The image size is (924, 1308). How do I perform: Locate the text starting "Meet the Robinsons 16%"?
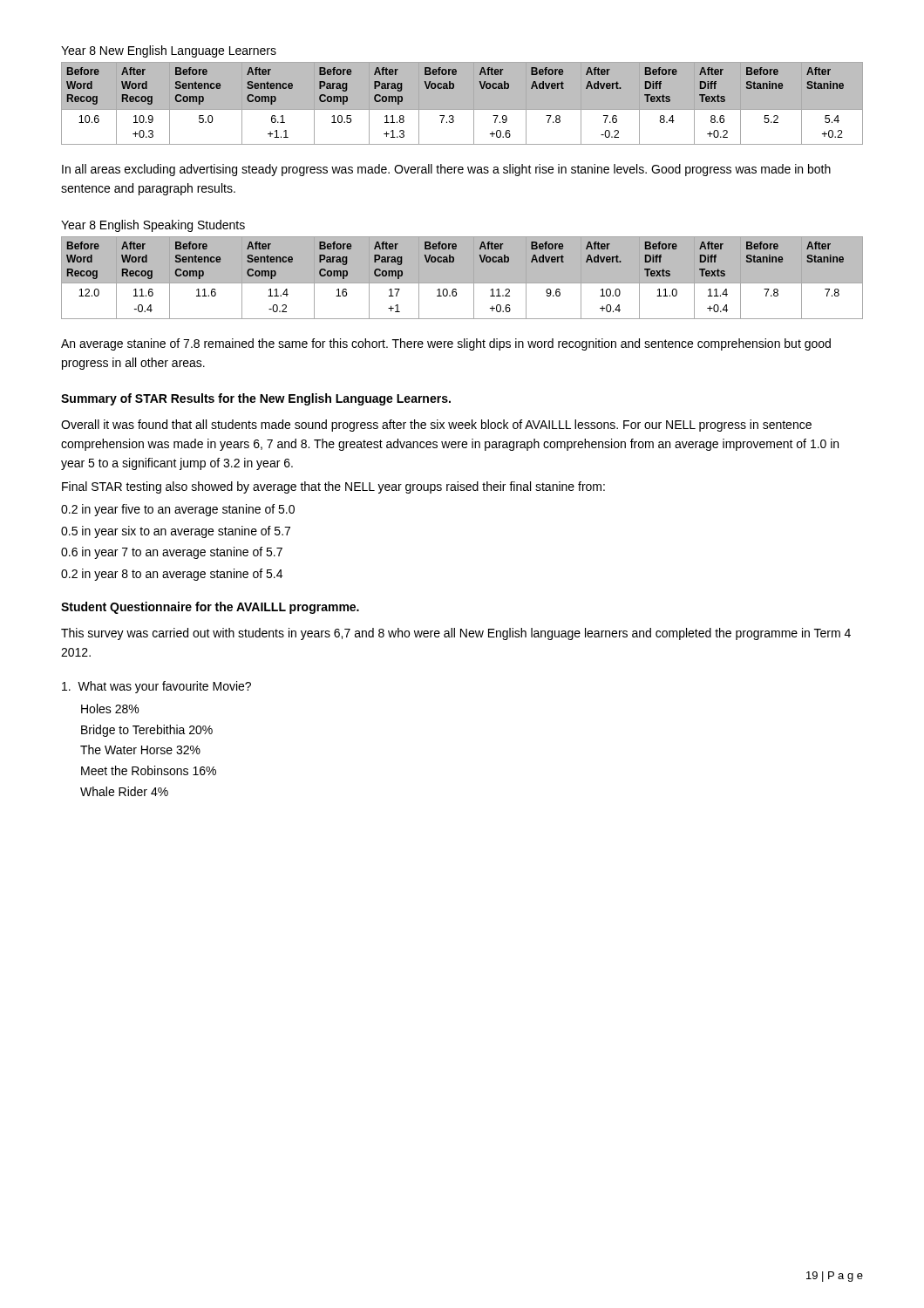[148, 771]
